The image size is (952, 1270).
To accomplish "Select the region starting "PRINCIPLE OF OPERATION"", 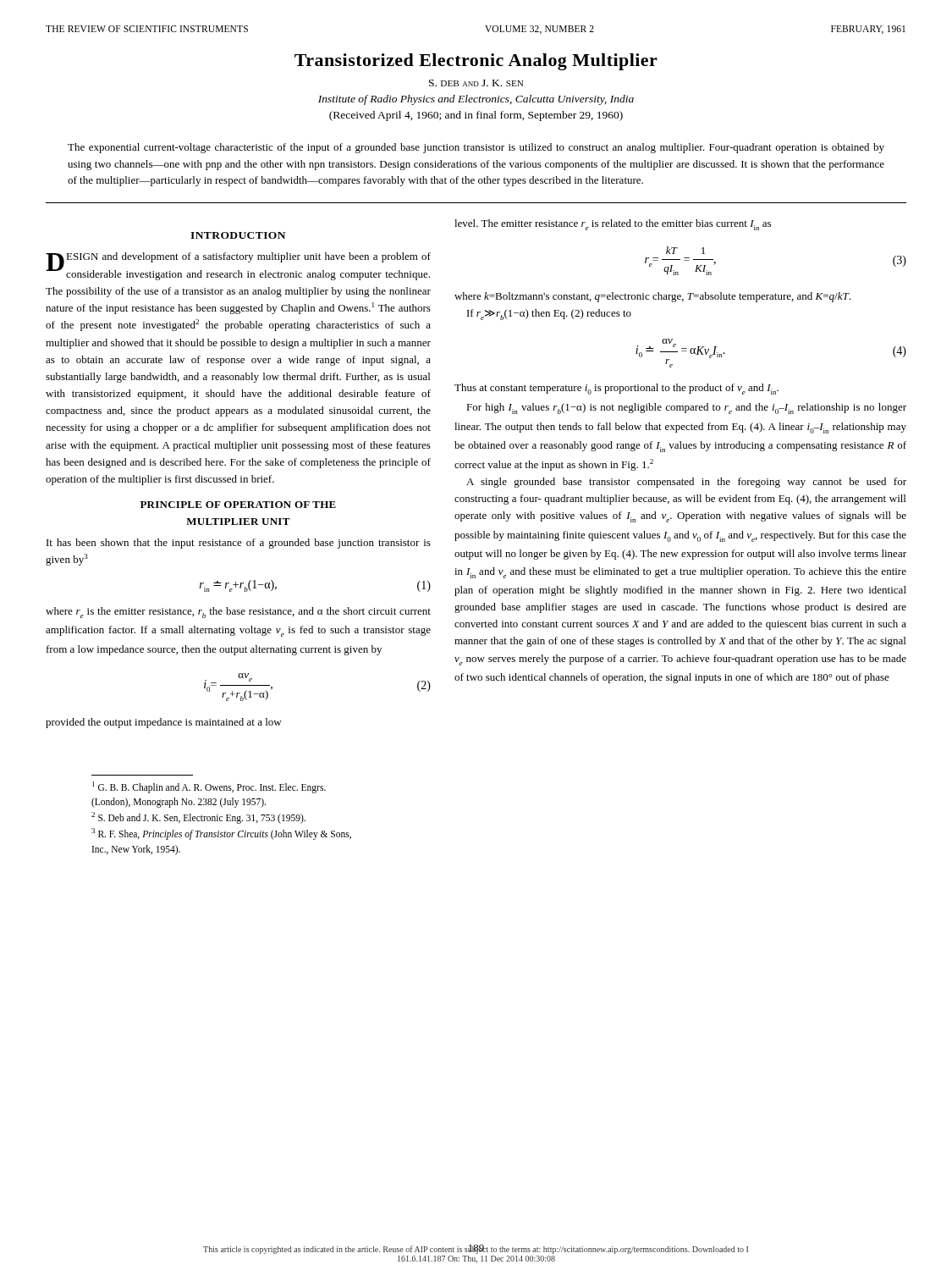I will click(x=238, y=513).
